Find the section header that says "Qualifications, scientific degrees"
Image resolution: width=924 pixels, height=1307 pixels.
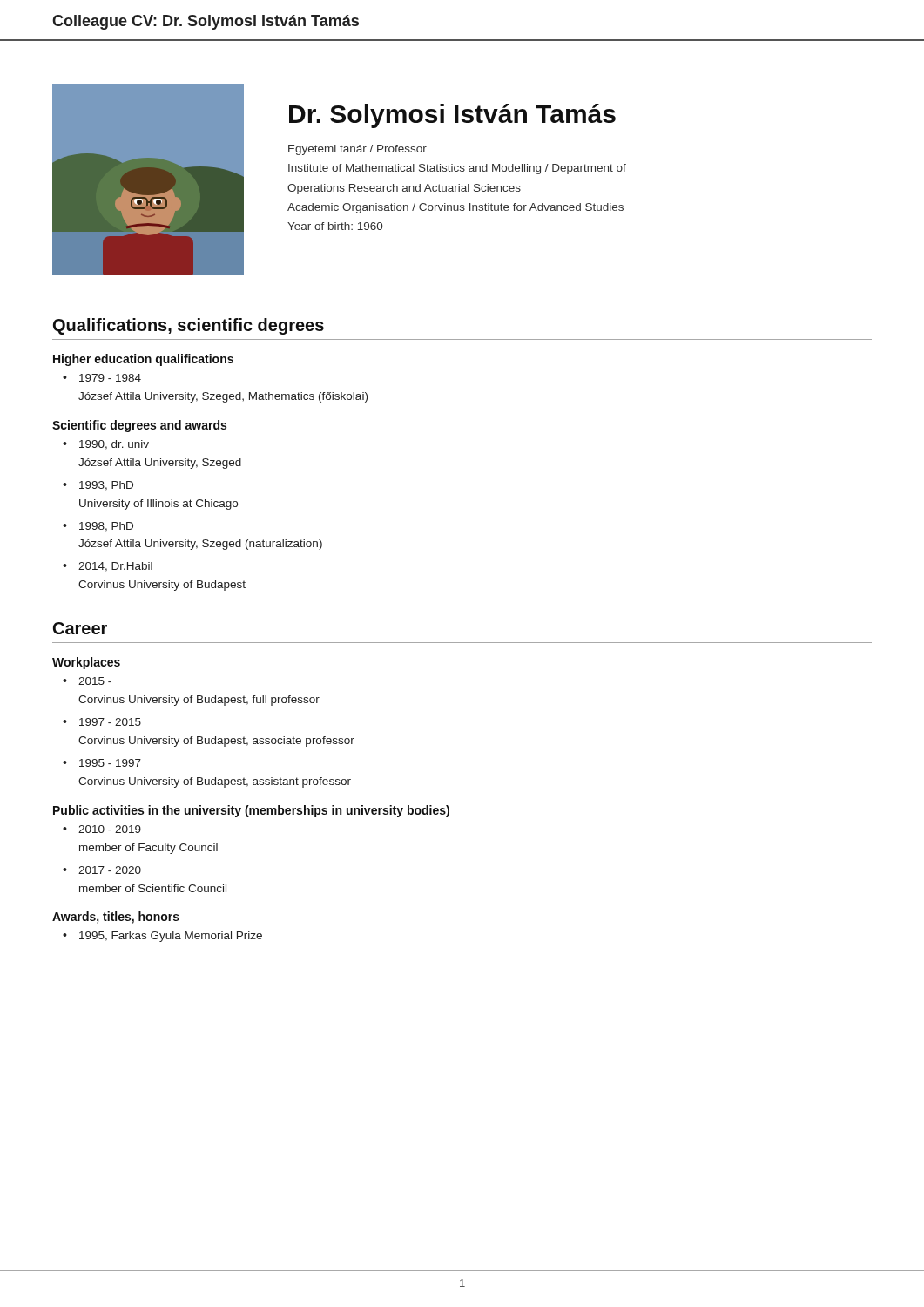[188, 325]
